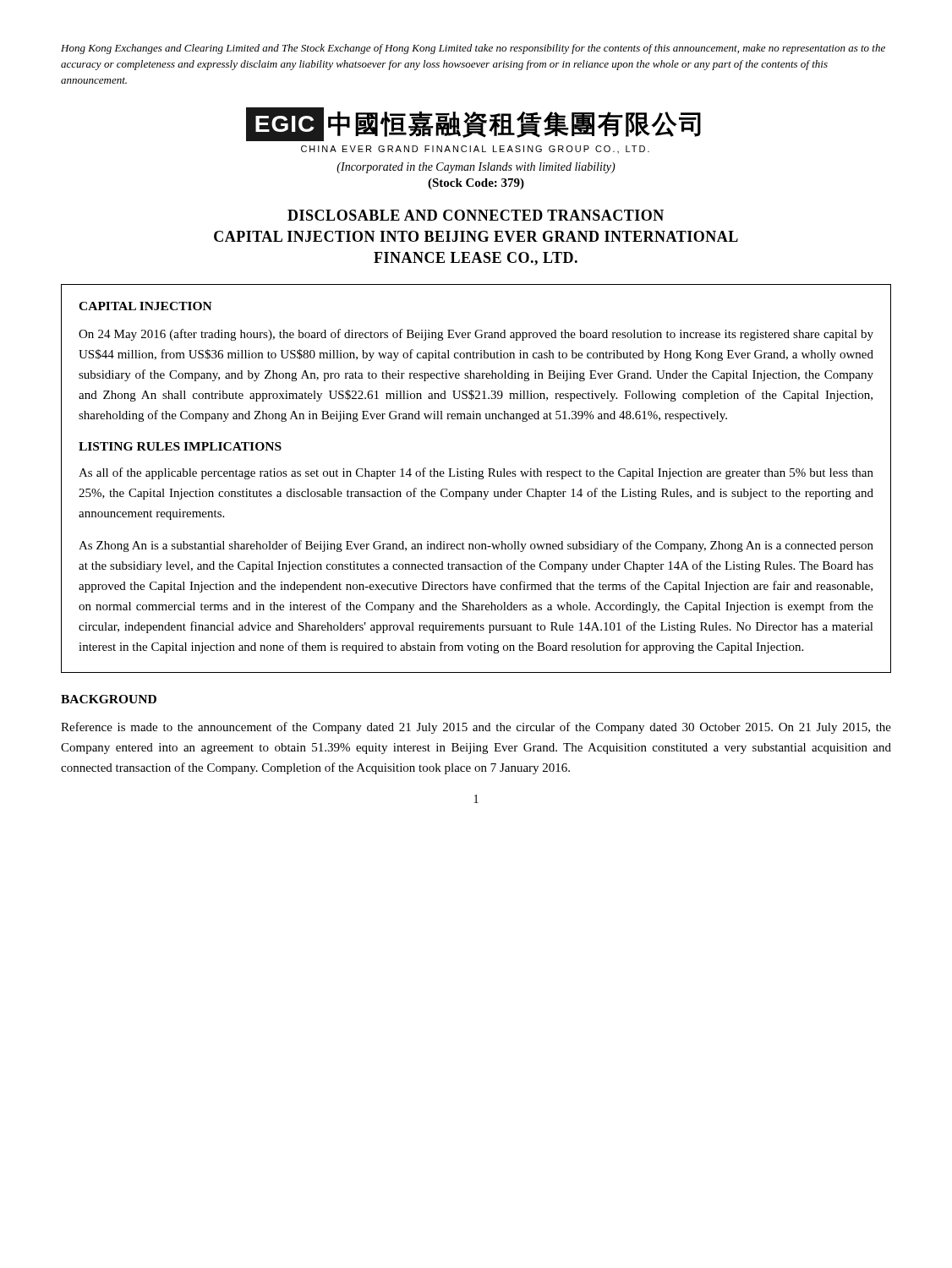The width and height of the screenshot is (952, 1268).
Task: Find "(Incorporated in the Cayman Islands with limited liability)" on this page
Action: point(476,167)
